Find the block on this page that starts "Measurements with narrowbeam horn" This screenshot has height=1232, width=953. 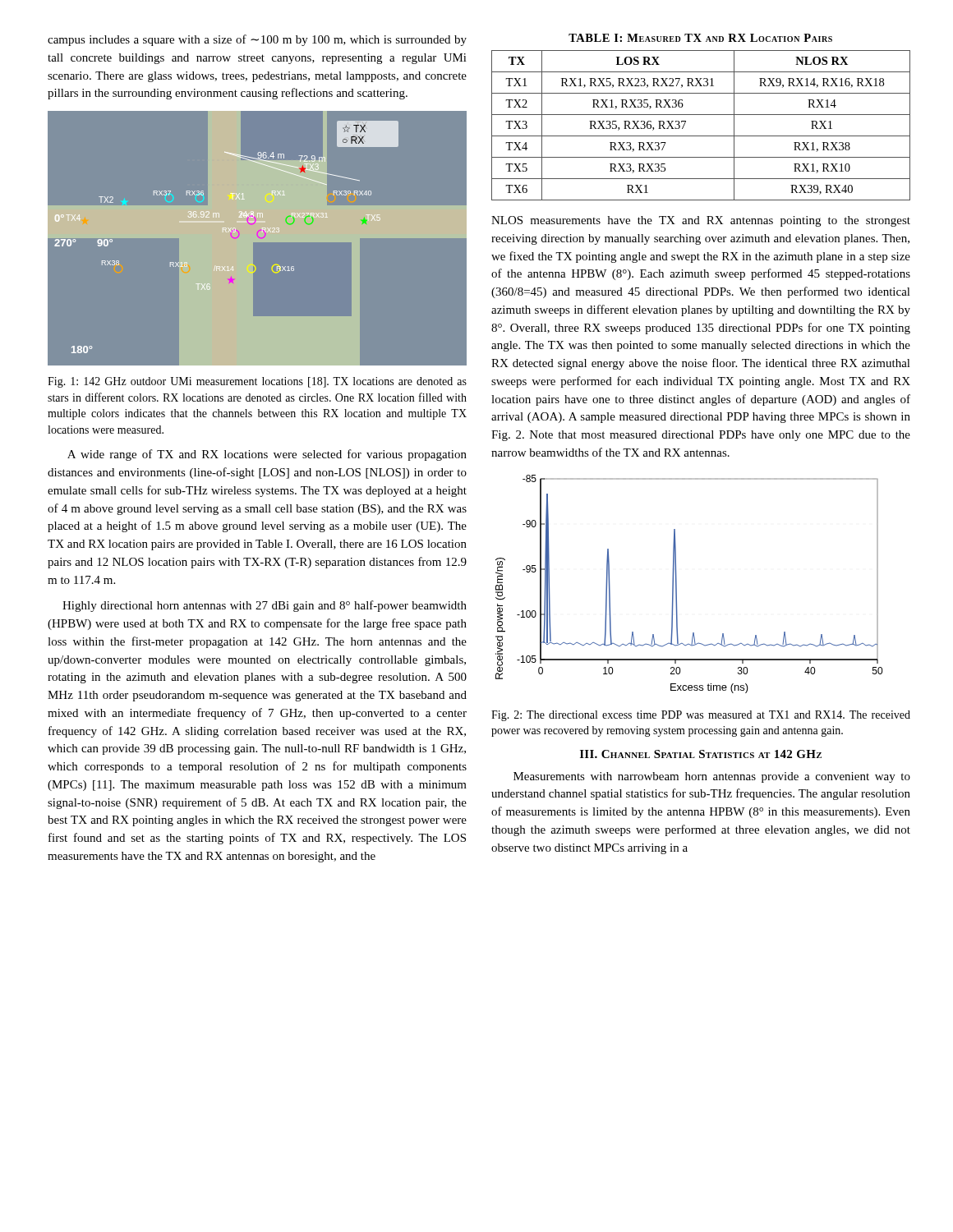[701, 812]
